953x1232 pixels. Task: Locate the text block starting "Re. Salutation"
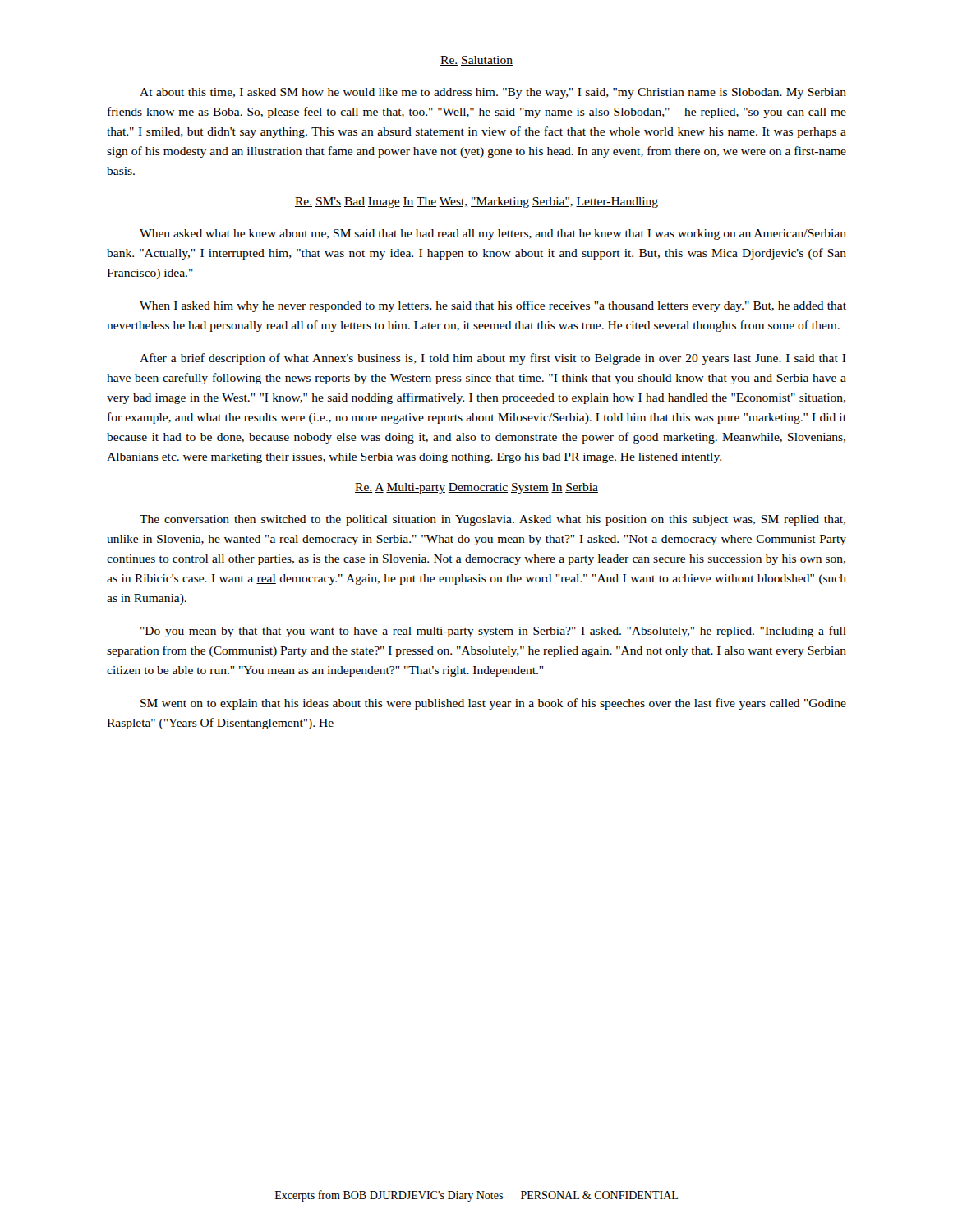(476, 60)
